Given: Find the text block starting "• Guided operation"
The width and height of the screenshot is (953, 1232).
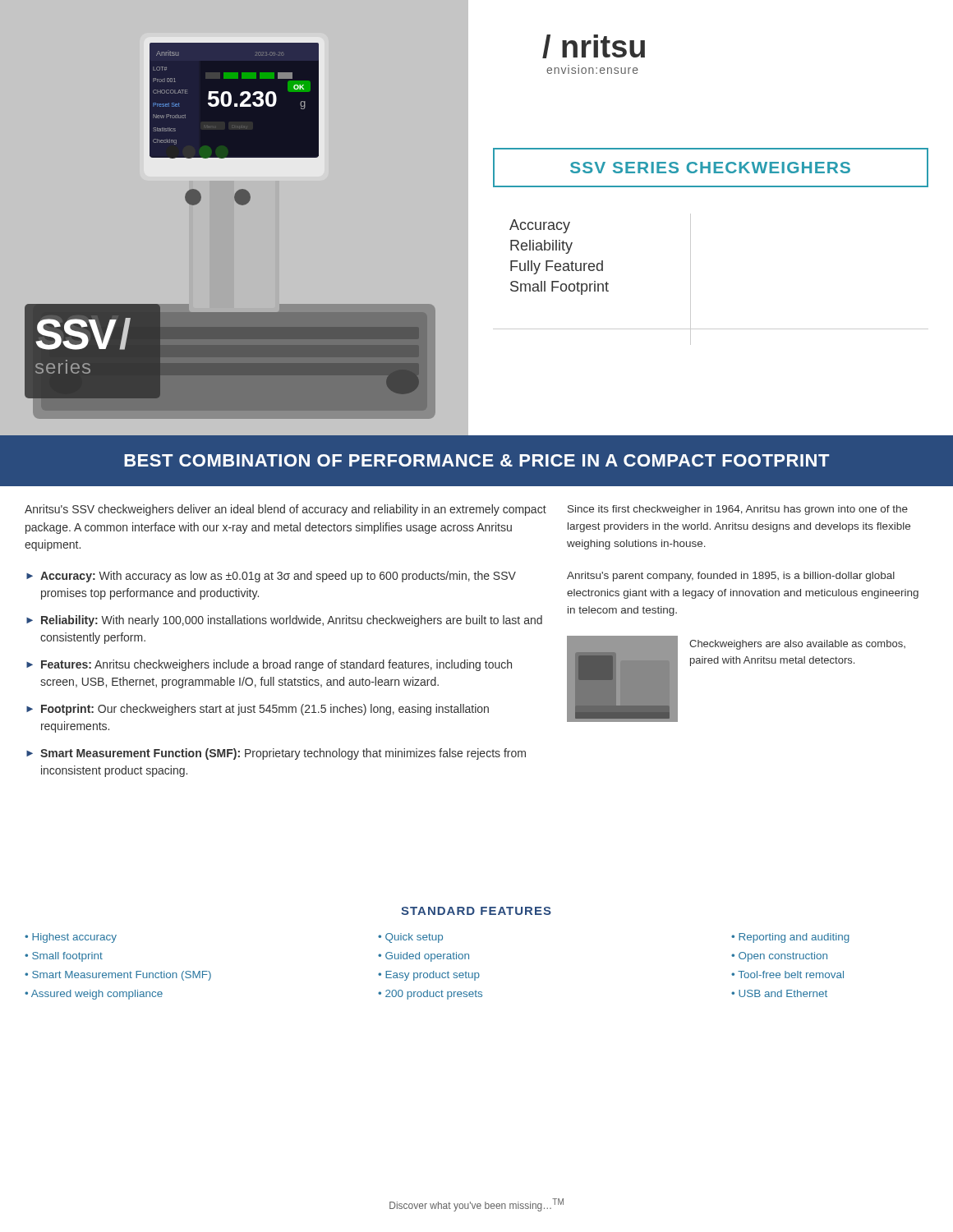Looking at the screenshot, I should click(424, 956).
